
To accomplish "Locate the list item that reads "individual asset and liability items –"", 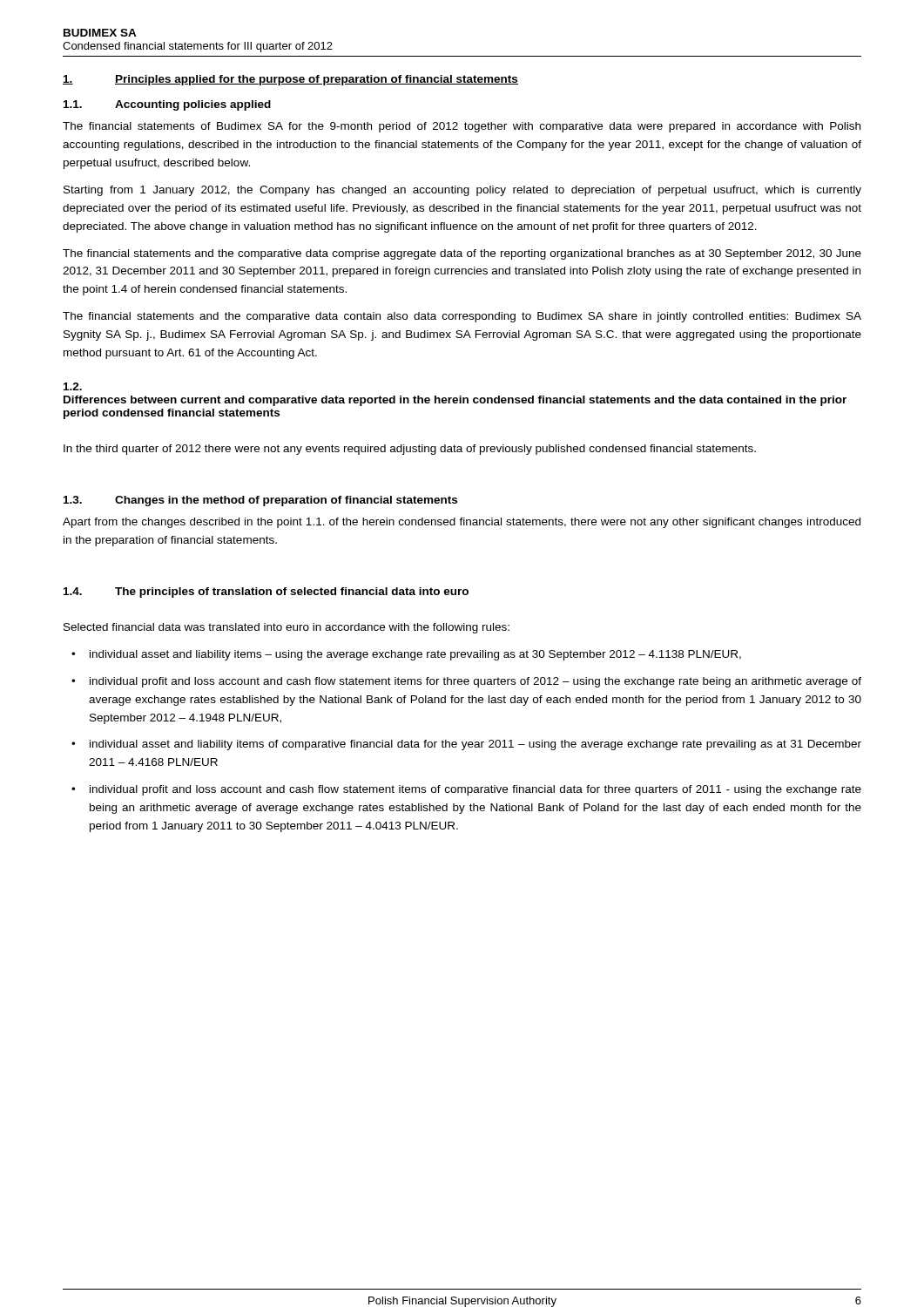I will point(415,654).
